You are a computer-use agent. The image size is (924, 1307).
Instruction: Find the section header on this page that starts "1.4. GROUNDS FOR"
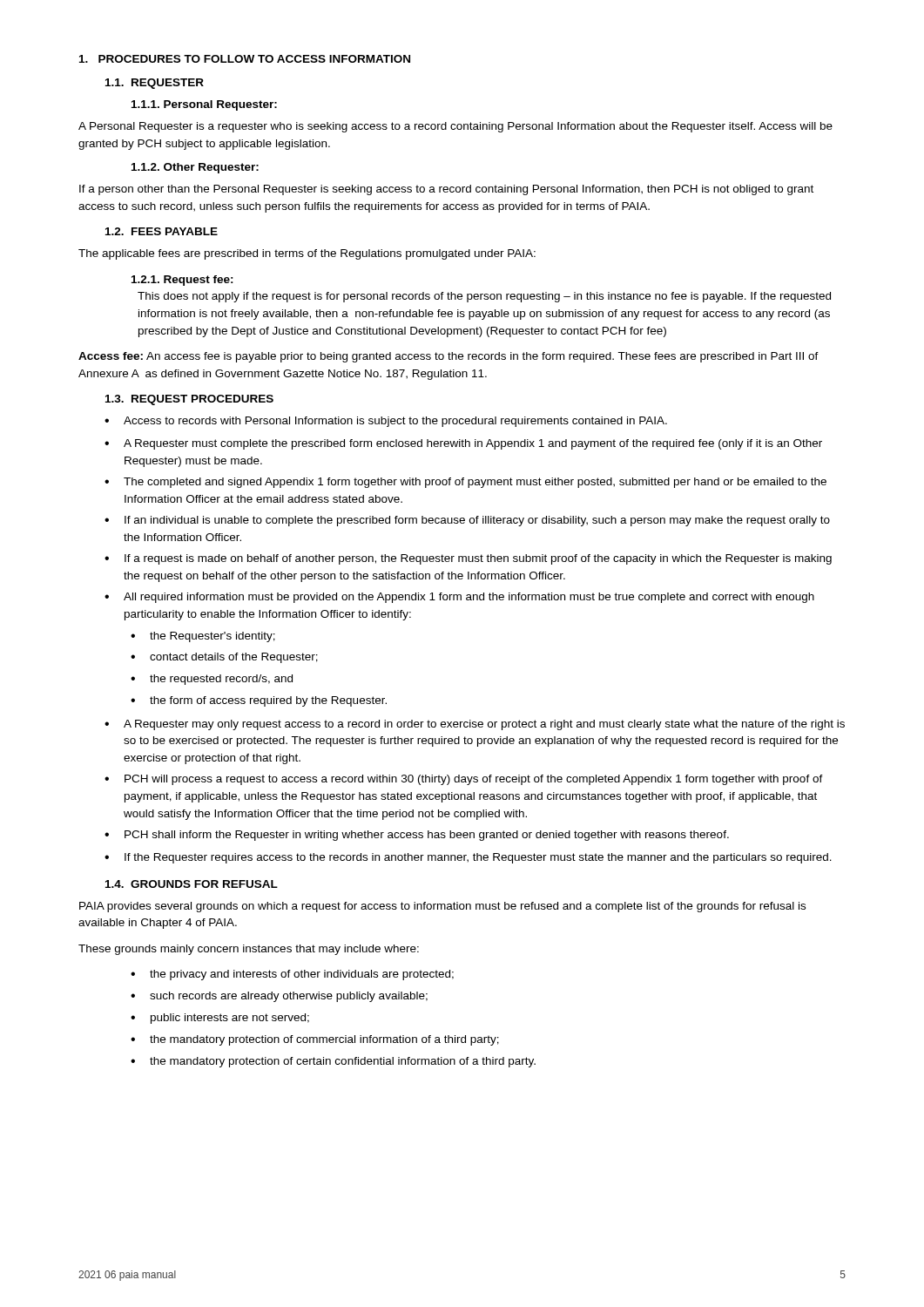pos(191,884)
